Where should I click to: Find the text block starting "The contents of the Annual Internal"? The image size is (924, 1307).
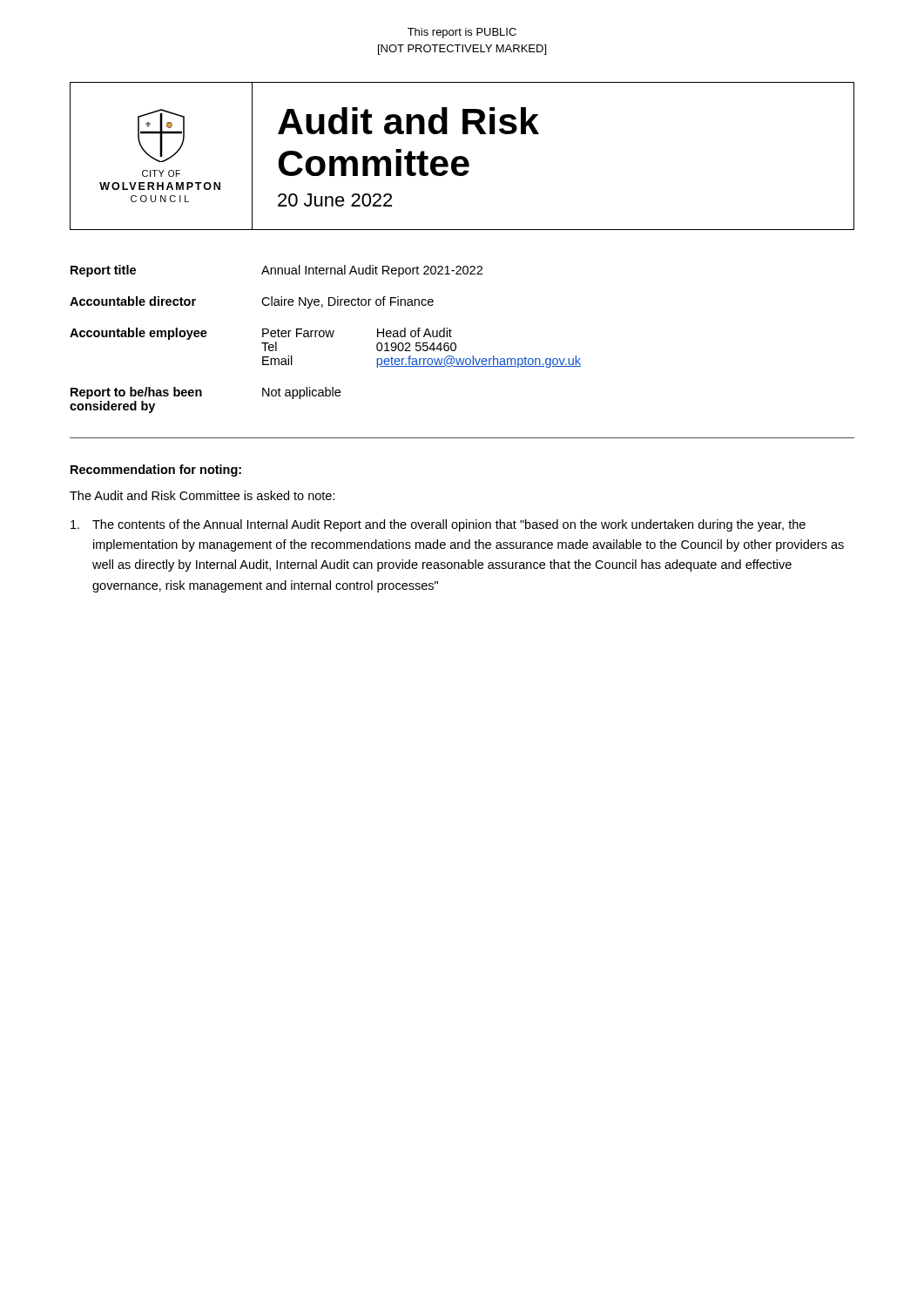coord(462,555)
